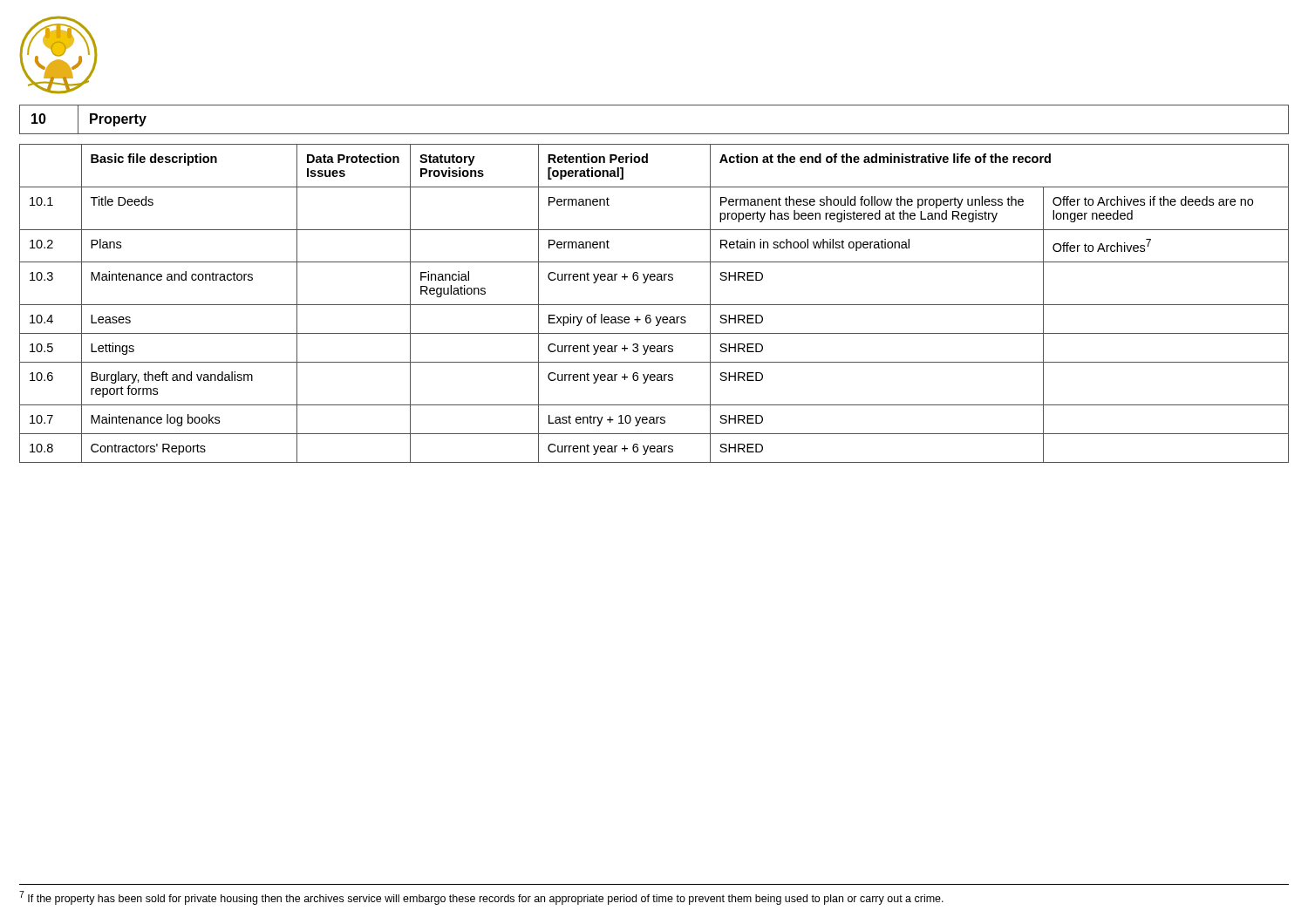
Task: Find a table
Action: pos(654,303)
